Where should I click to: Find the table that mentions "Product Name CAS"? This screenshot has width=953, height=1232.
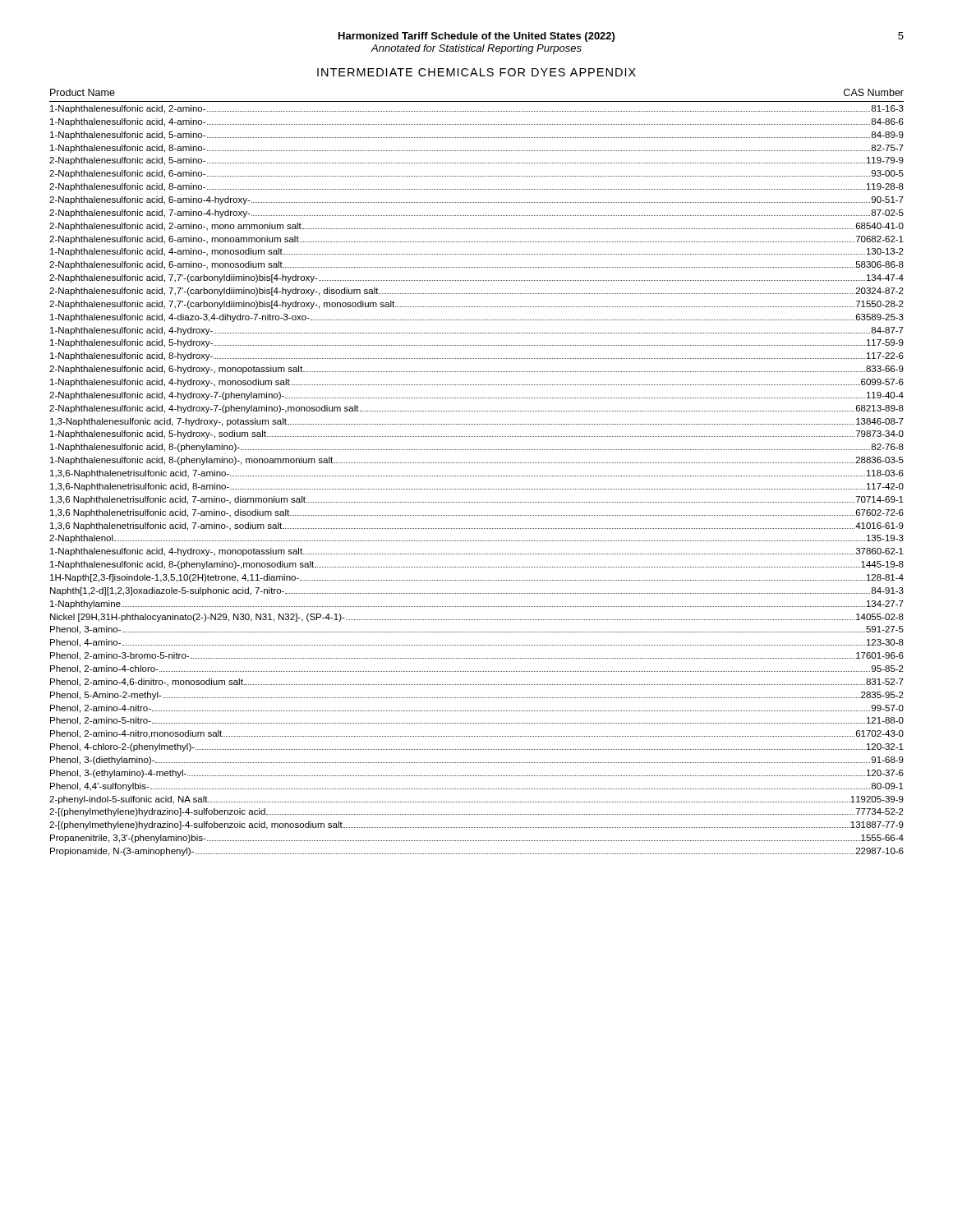476,473
